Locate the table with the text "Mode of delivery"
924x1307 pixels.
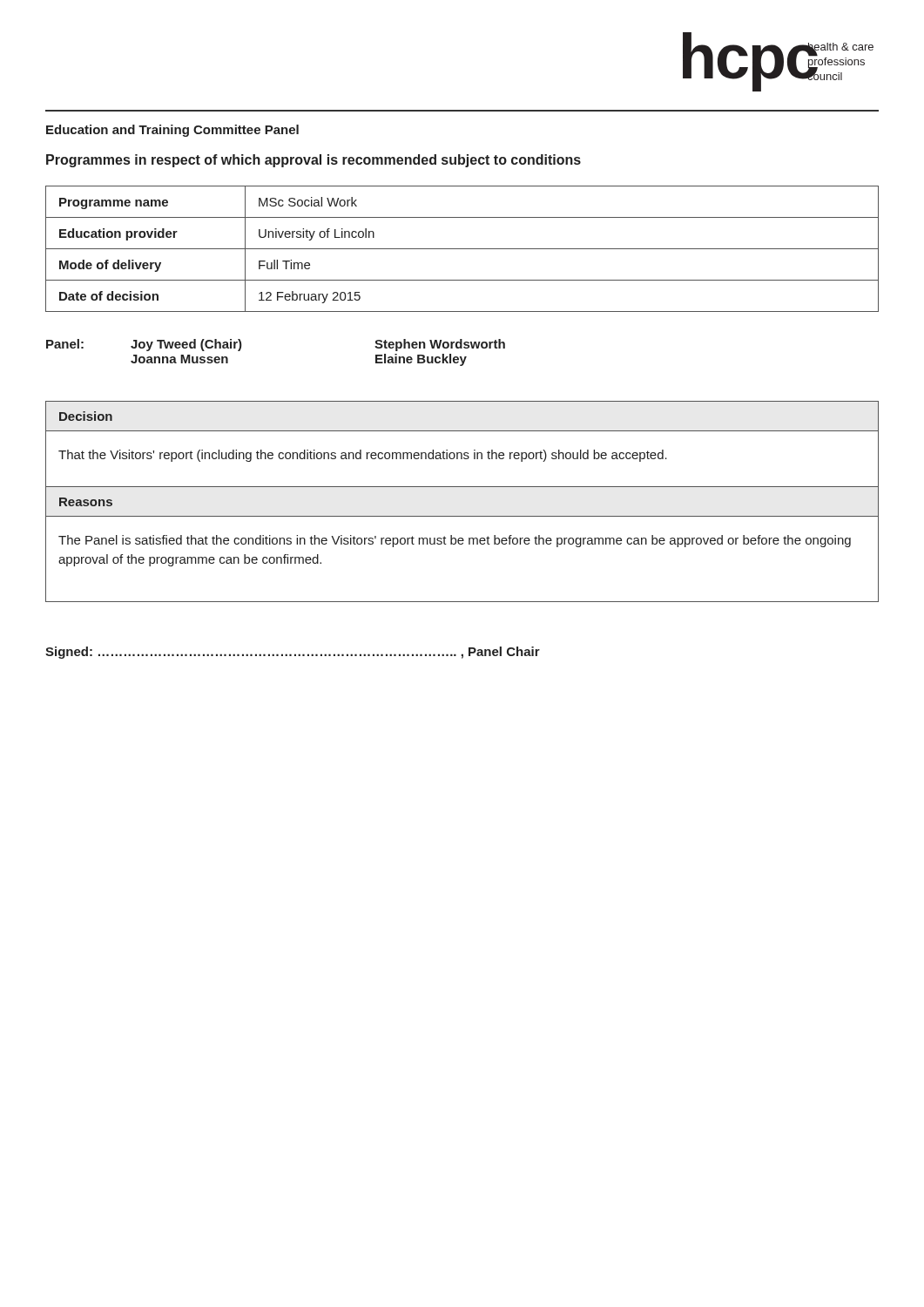462,249
